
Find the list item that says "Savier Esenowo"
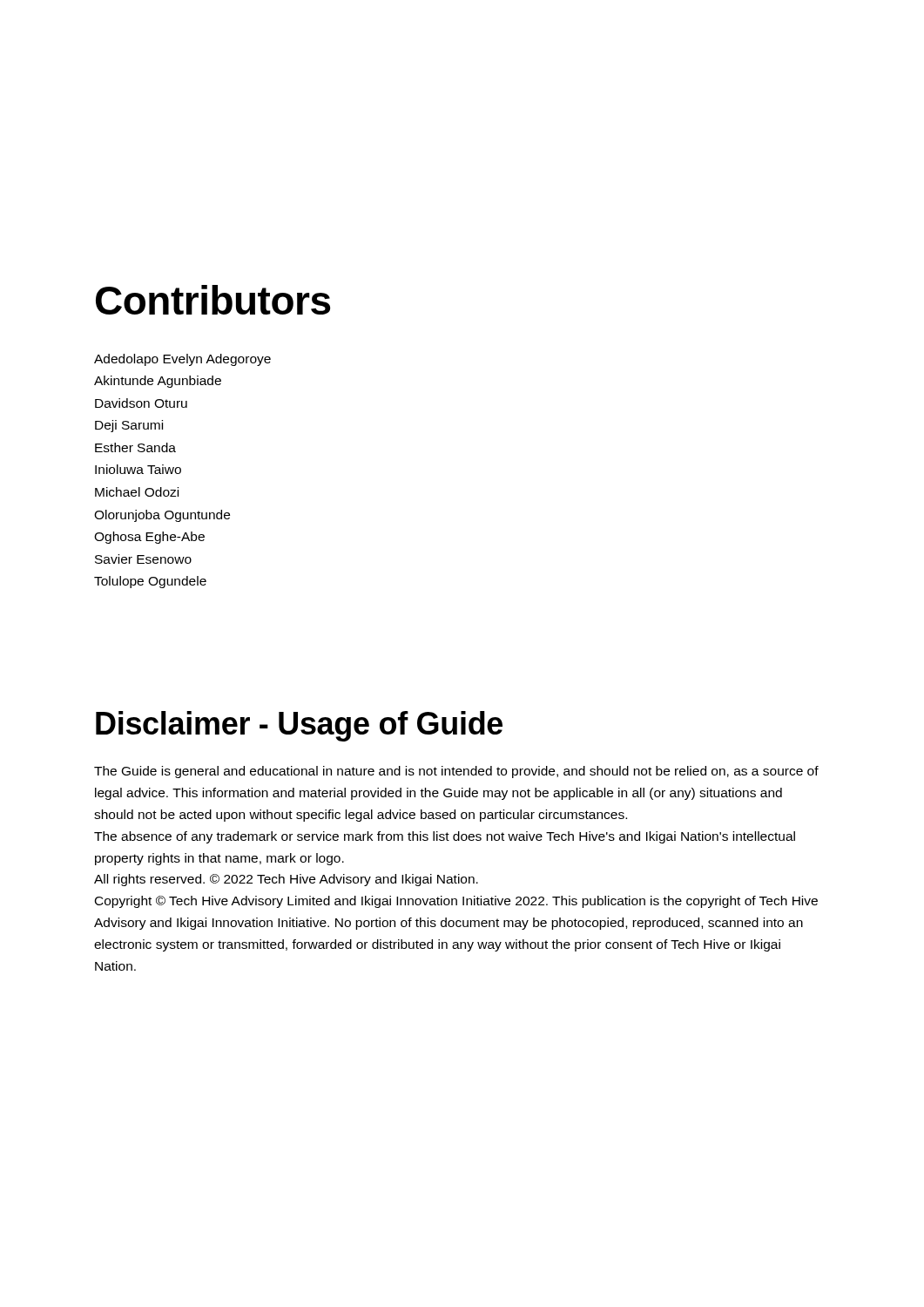tap(143, 559)
